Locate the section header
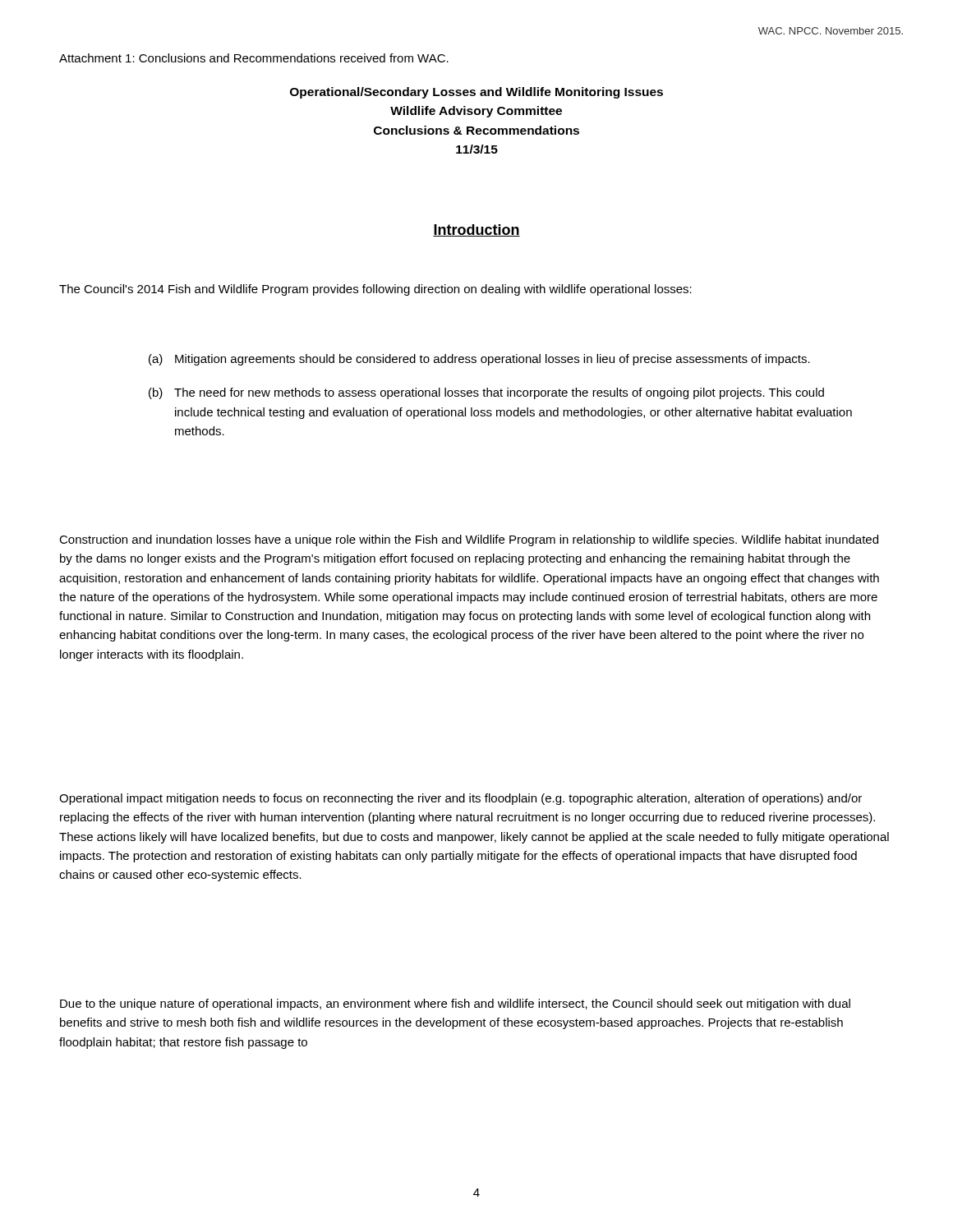The image size is (953, 1232). point(476,230)
